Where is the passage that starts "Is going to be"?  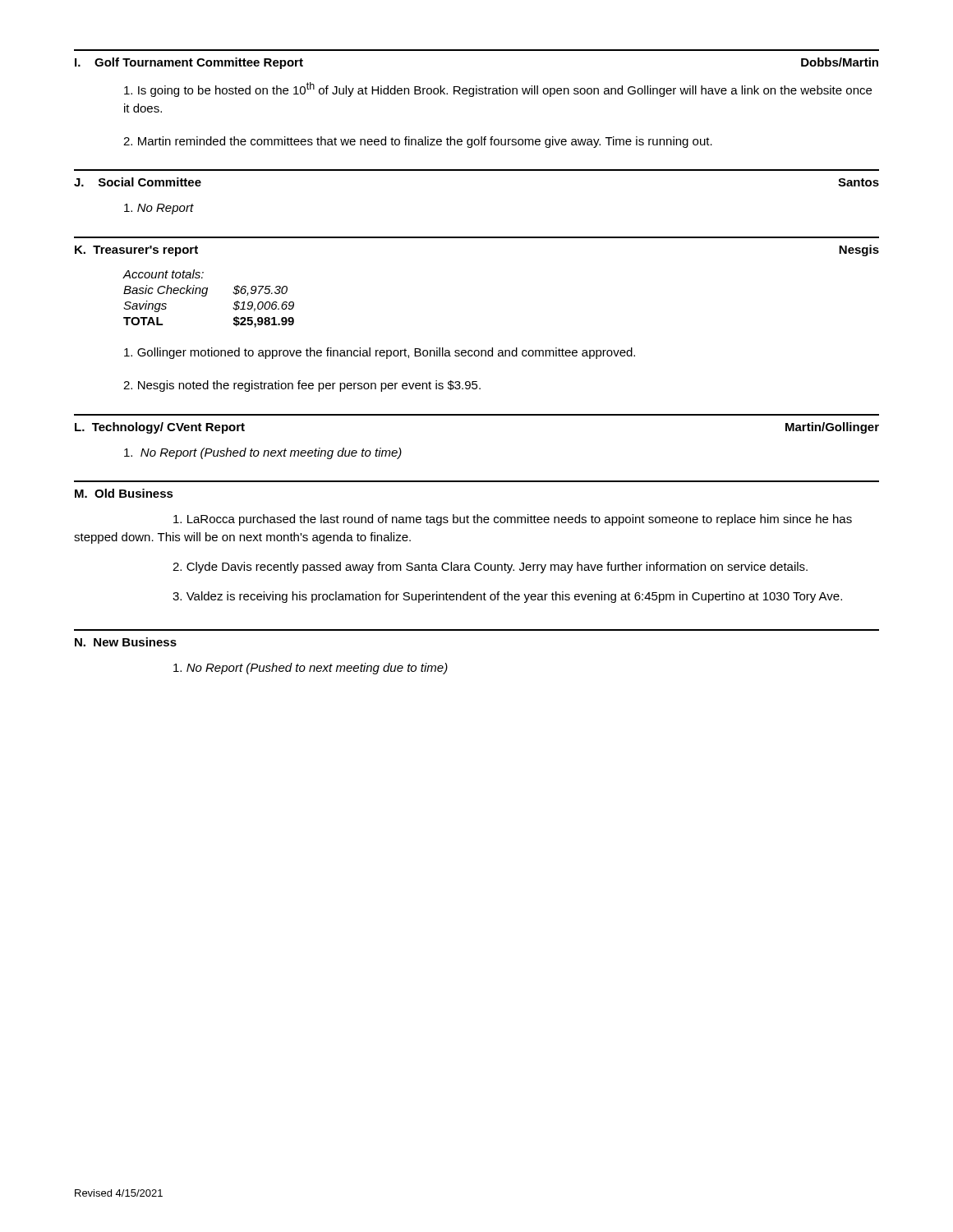pyautogui.click(x=501, y=98)
